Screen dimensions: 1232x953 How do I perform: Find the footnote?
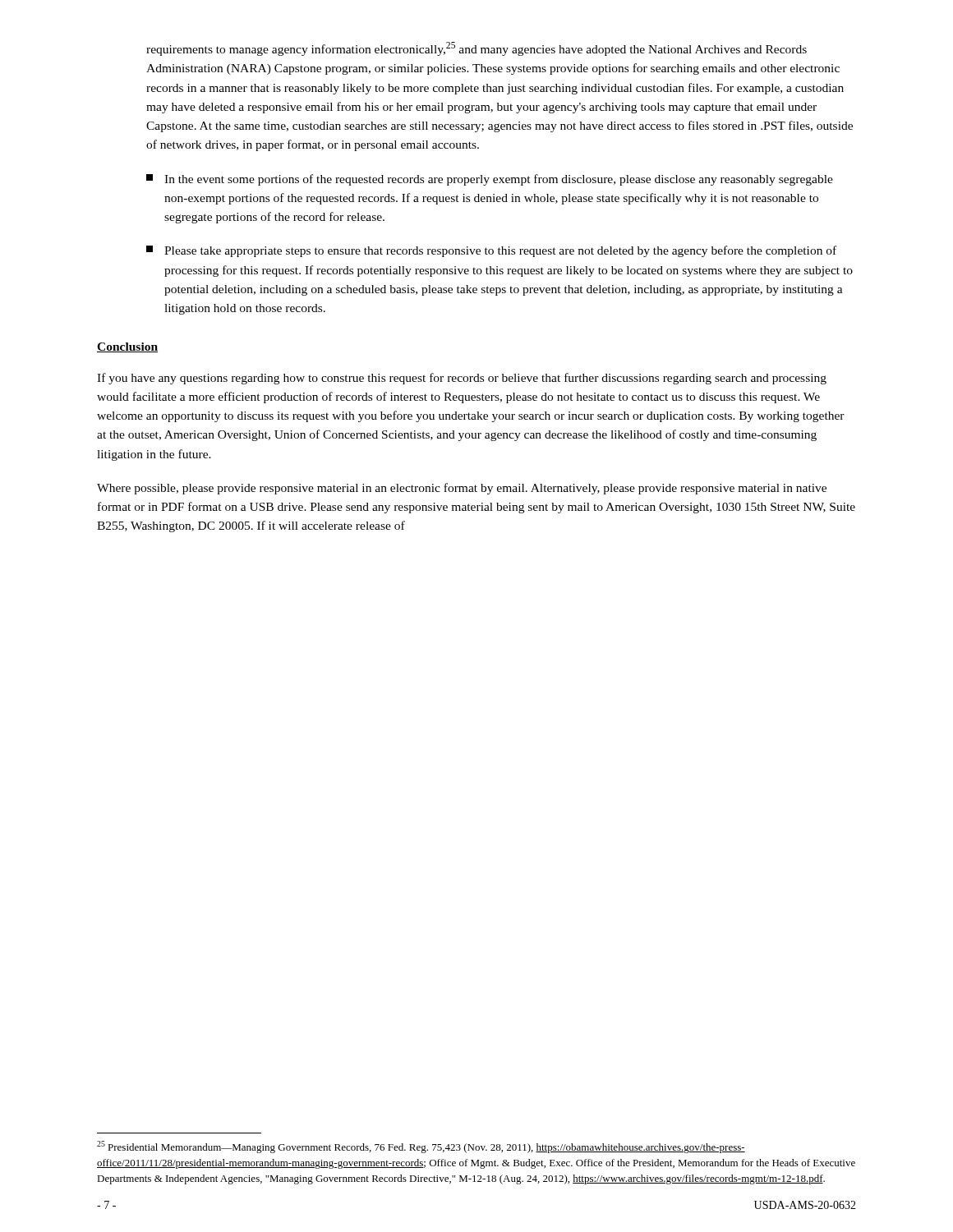pos(476,1162)
